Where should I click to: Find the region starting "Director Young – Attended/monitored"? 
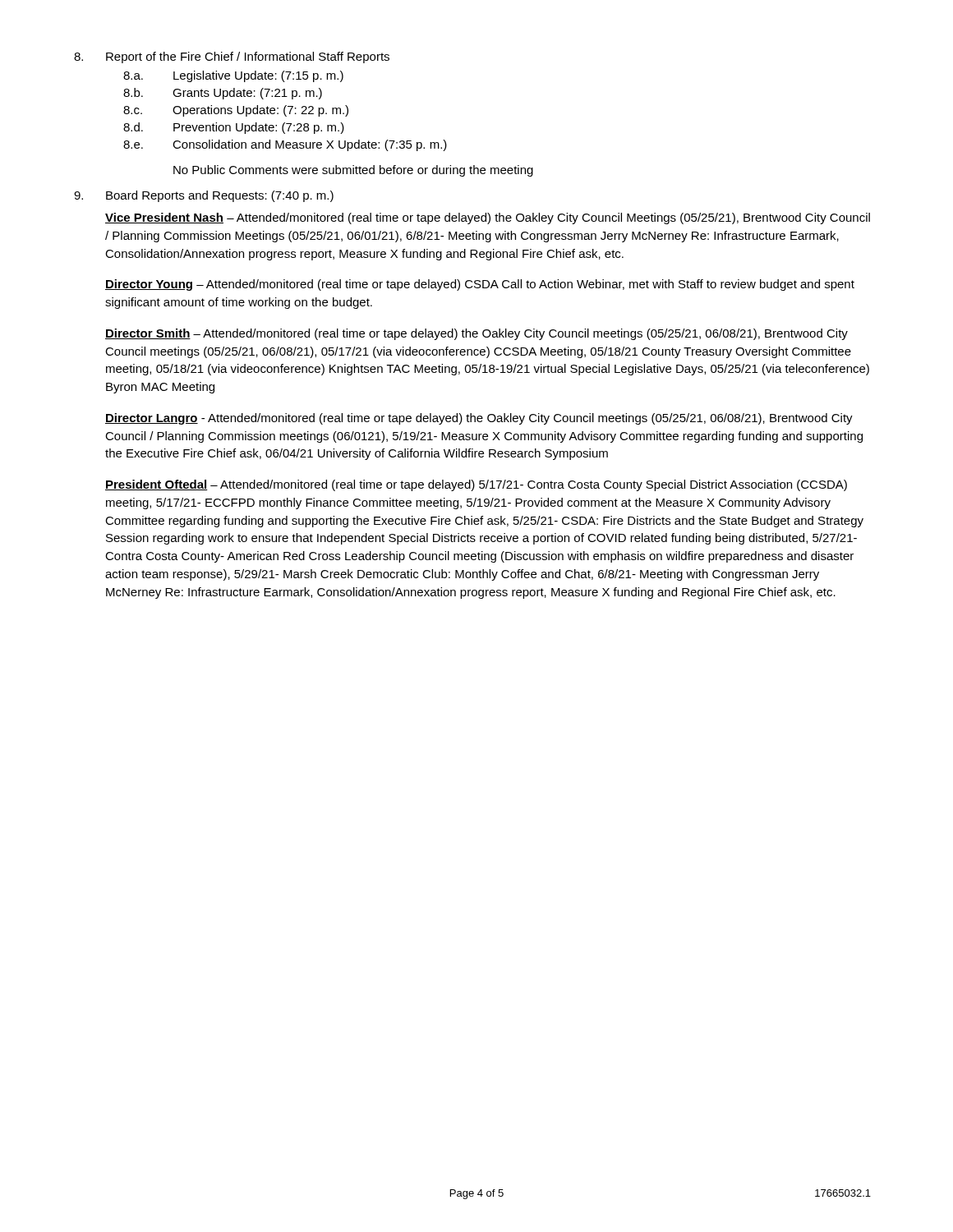click(x=480, y=293)
